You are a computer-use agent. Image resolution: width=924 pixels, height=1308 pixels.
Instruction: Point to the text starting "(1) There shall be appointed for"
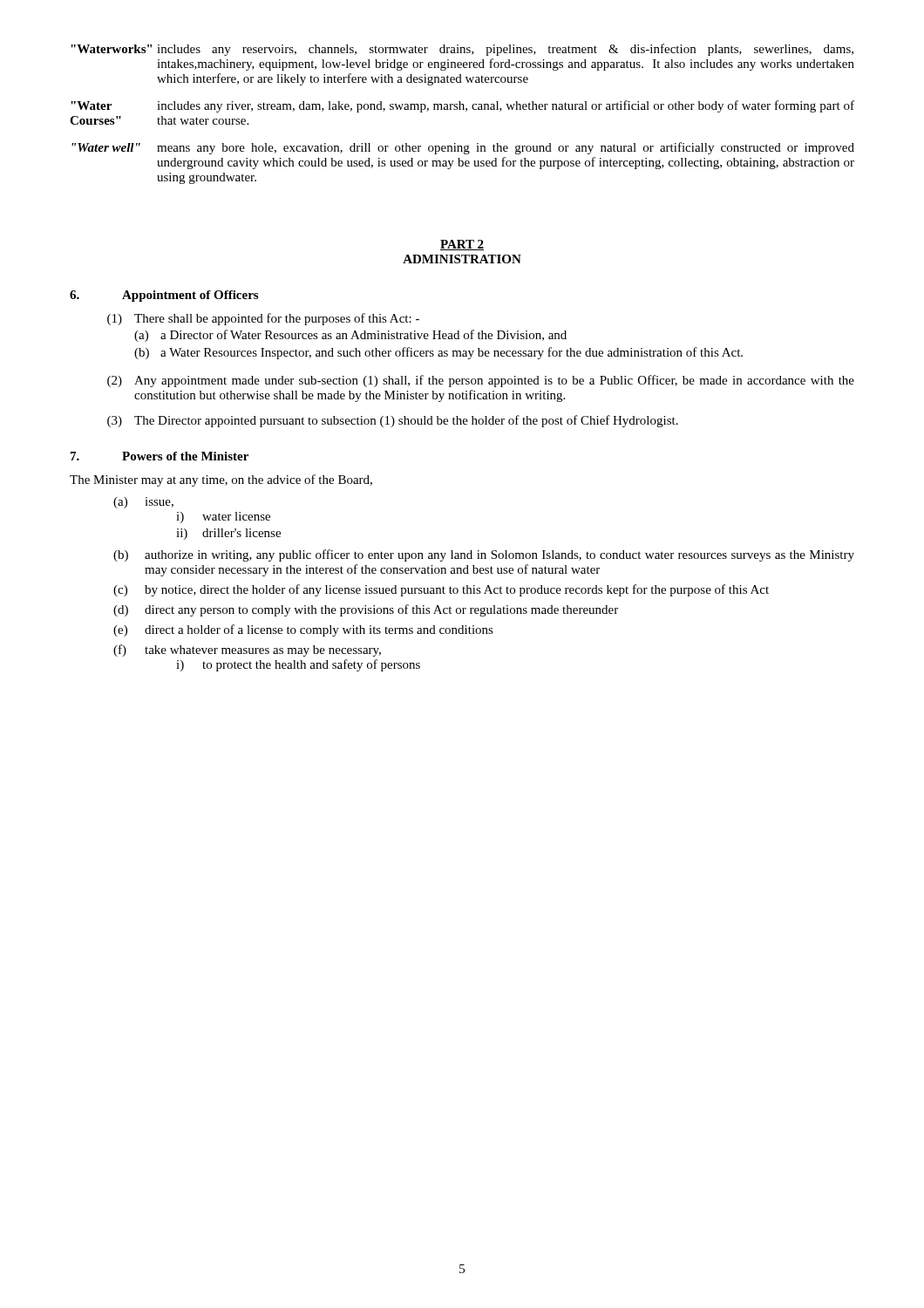[x=462, y=337]
